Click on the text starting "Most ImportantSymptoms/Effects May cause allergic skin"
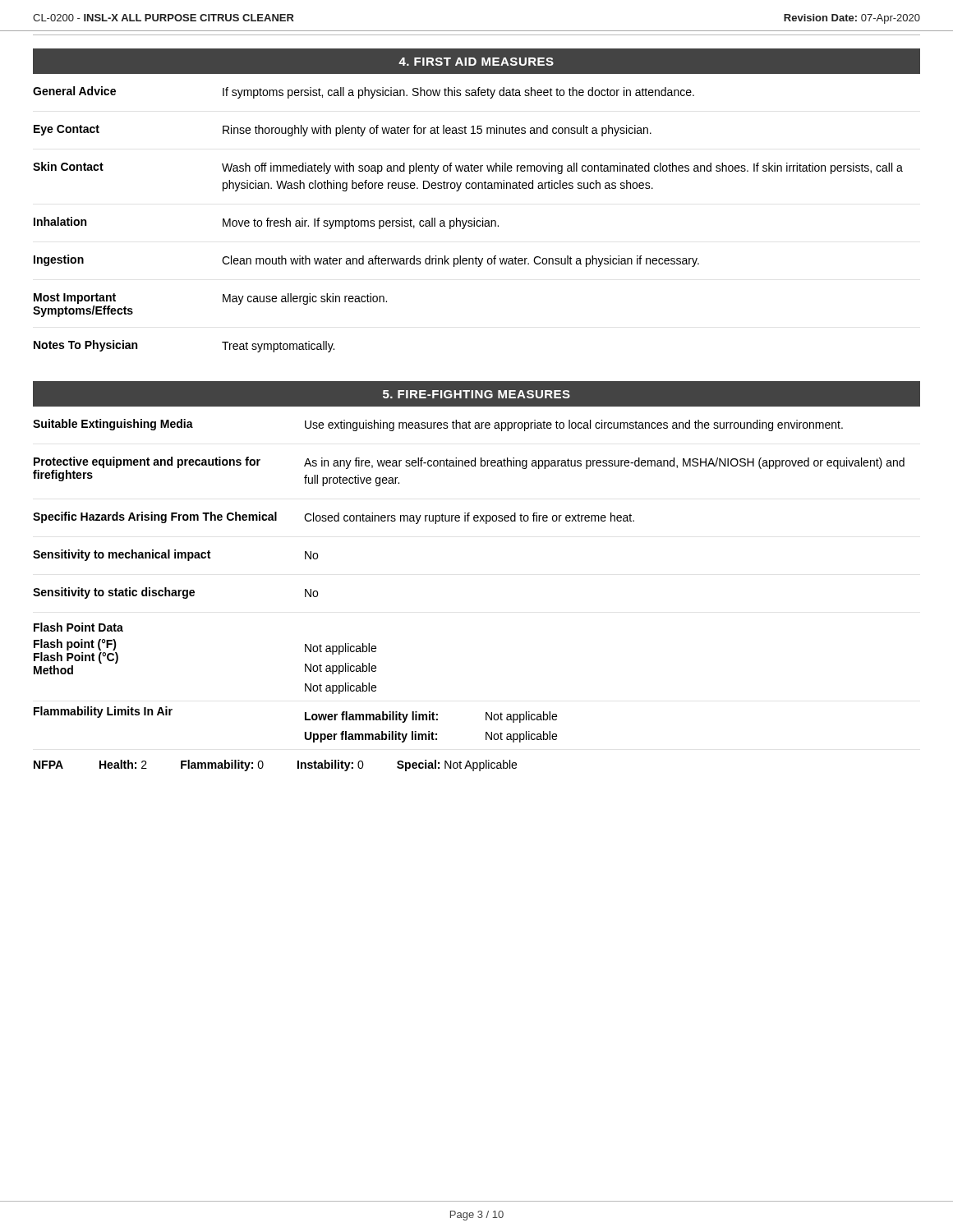Viewport: 953px width, 1232px height. click(83, 308)
